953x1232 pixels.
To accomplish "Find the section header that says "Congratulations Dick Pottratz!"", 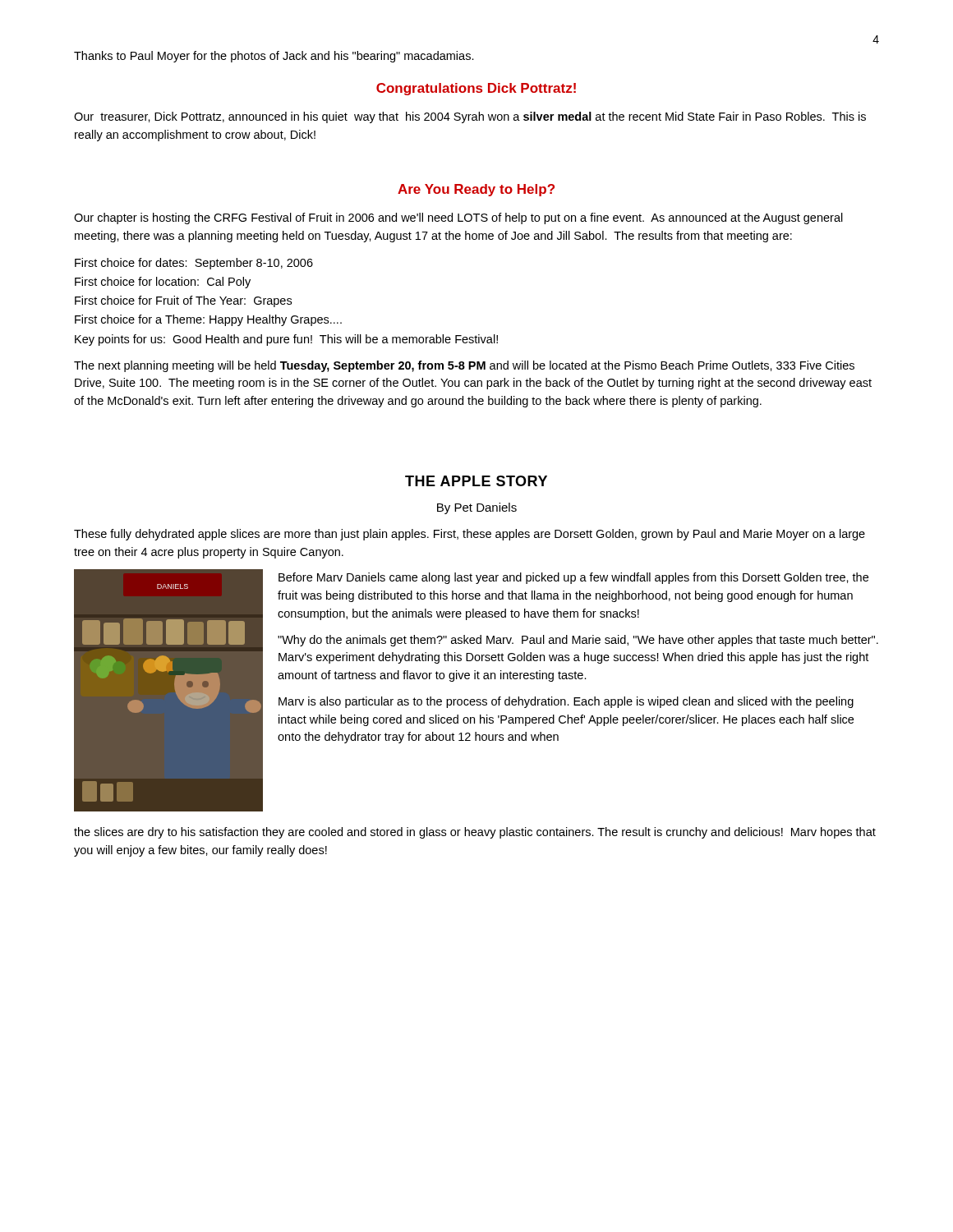I will 476,88.
